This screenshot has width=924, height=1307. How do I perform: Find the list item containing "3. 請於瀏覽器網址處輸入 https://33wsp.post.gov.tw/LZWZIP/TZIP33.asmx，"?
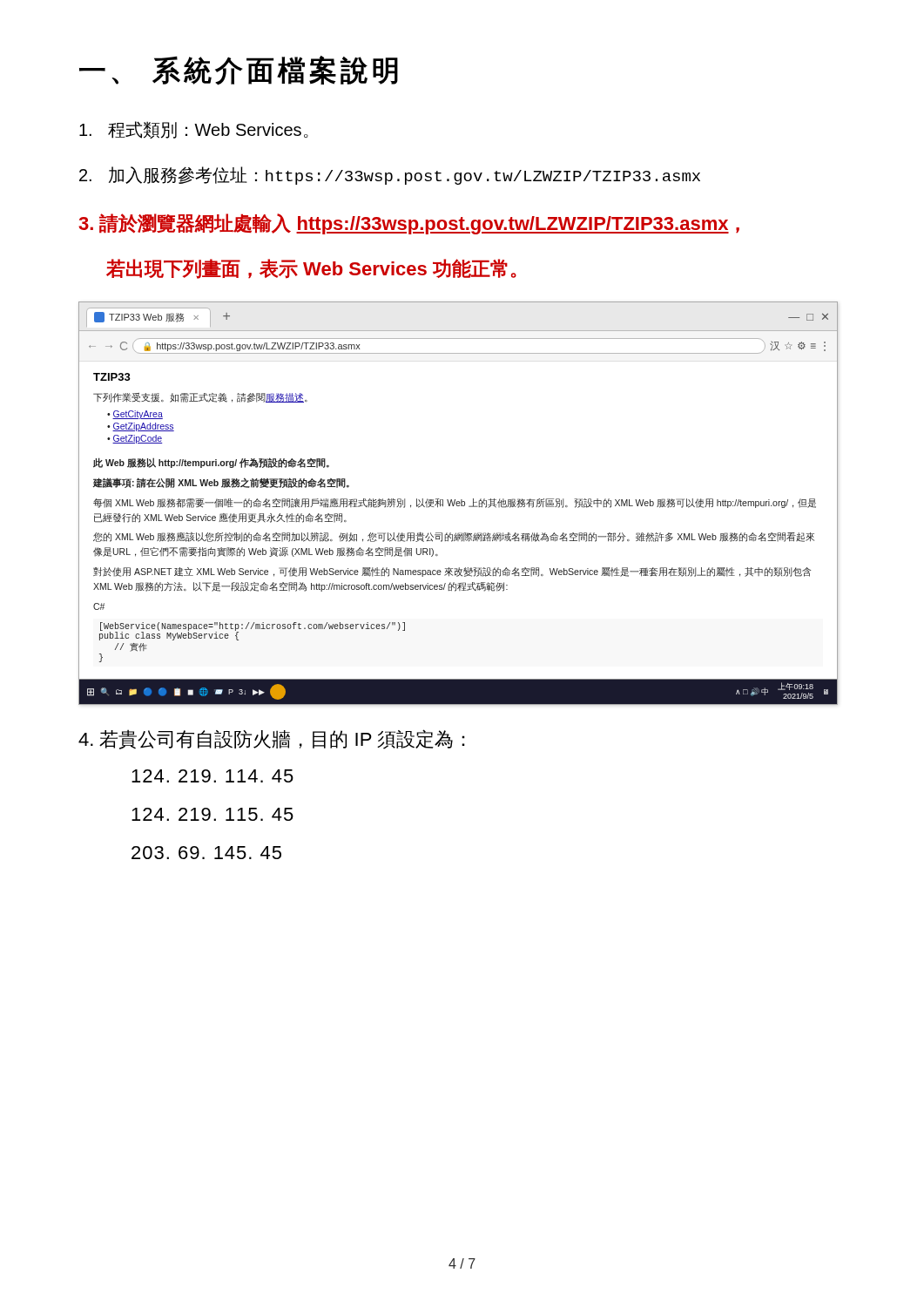413,224
